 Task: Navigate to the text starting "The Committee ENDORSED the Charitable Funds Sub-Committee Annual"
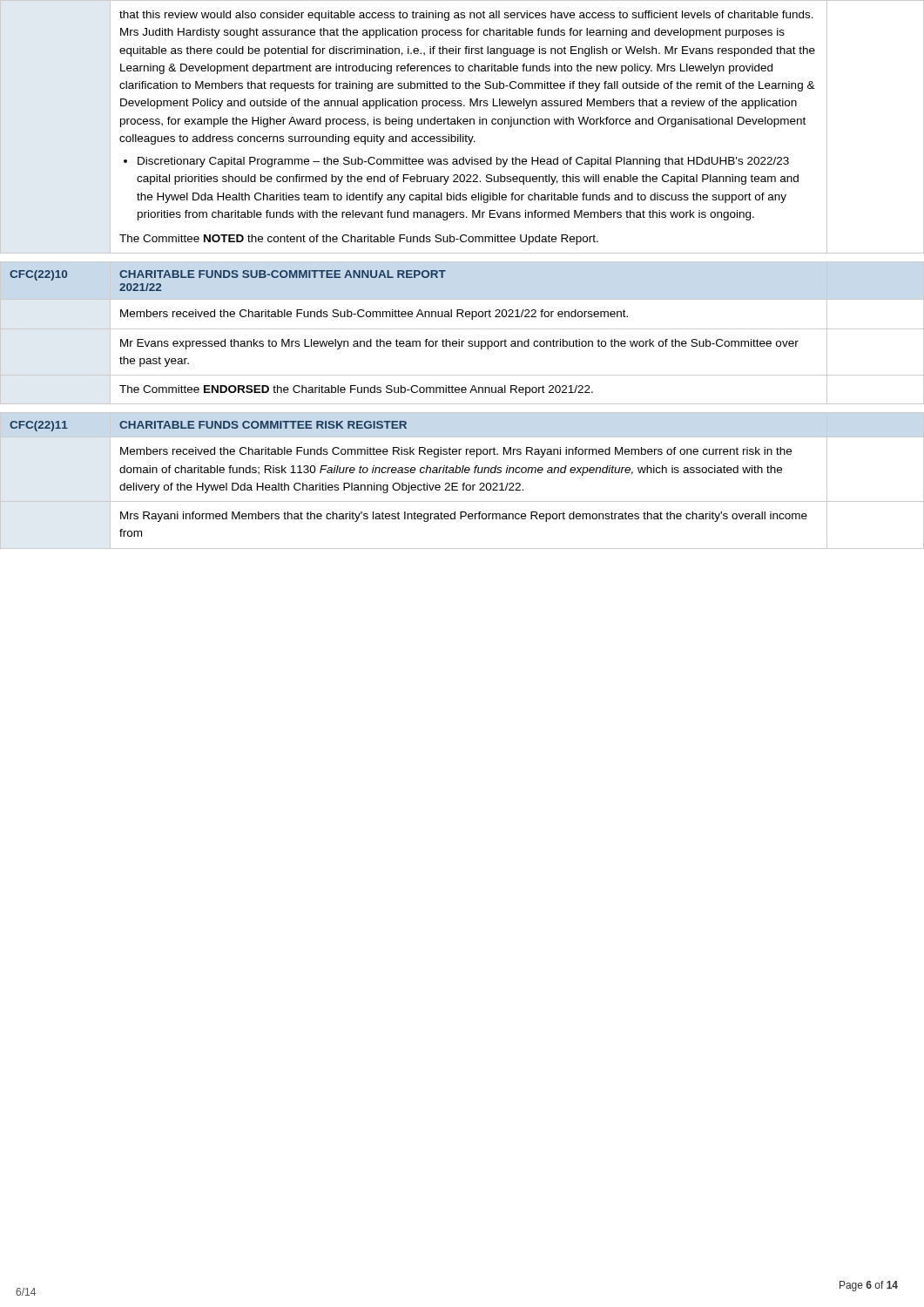(x=357, y=389)
